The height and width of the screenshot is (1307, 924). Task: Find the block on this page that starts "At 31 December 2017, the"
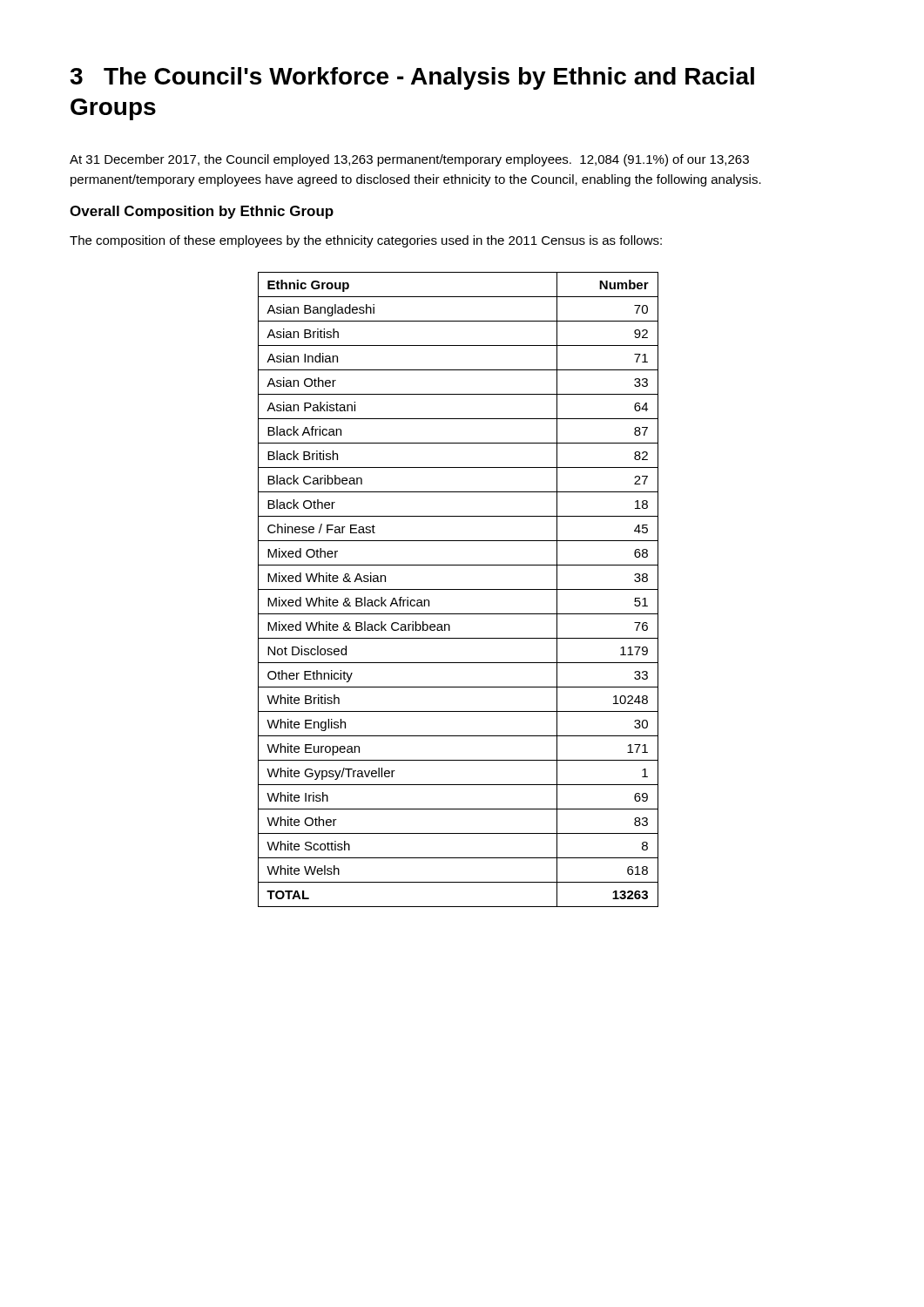tap(416, 169)
